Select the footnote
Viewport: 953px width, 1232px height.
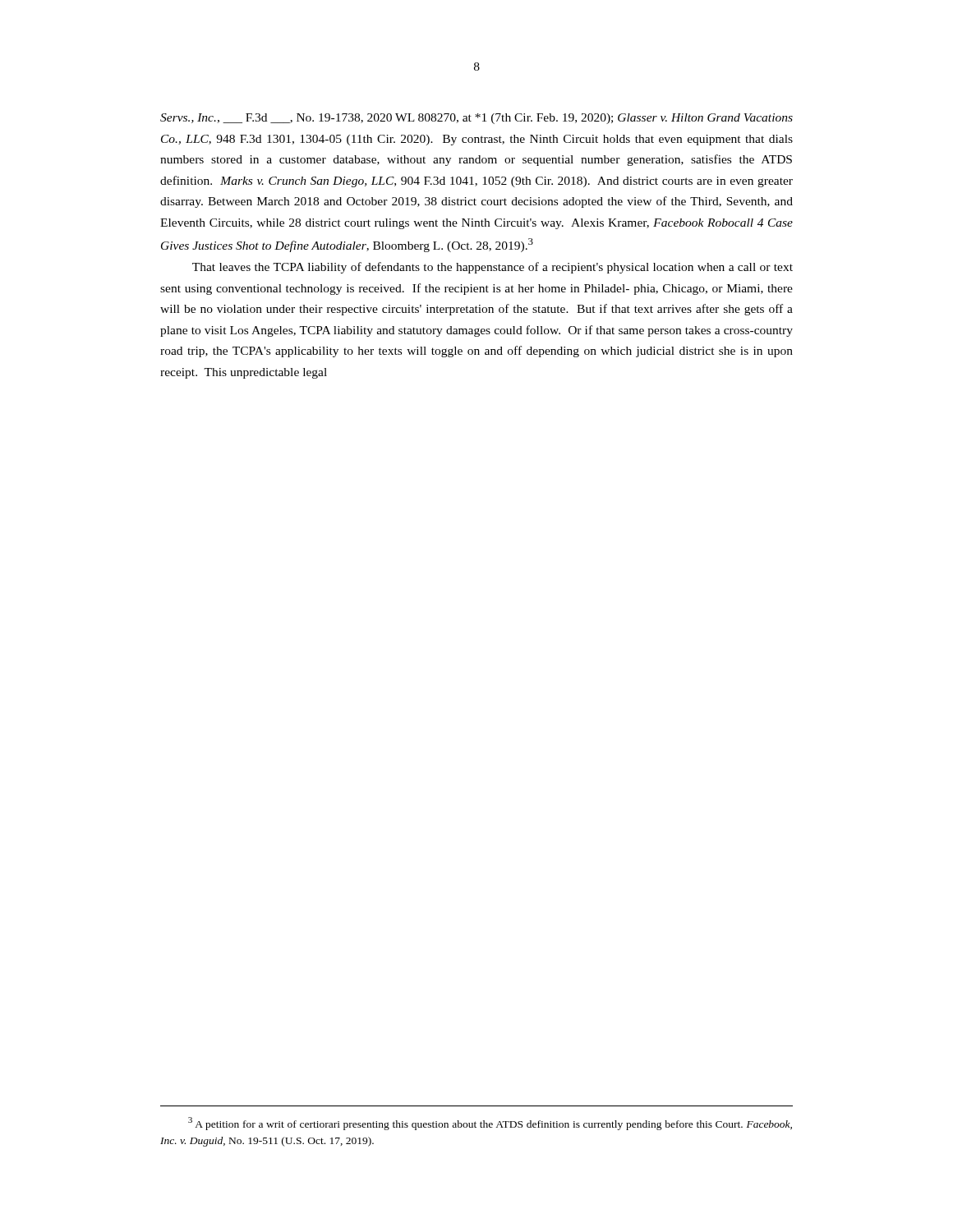click(476, 1131)
